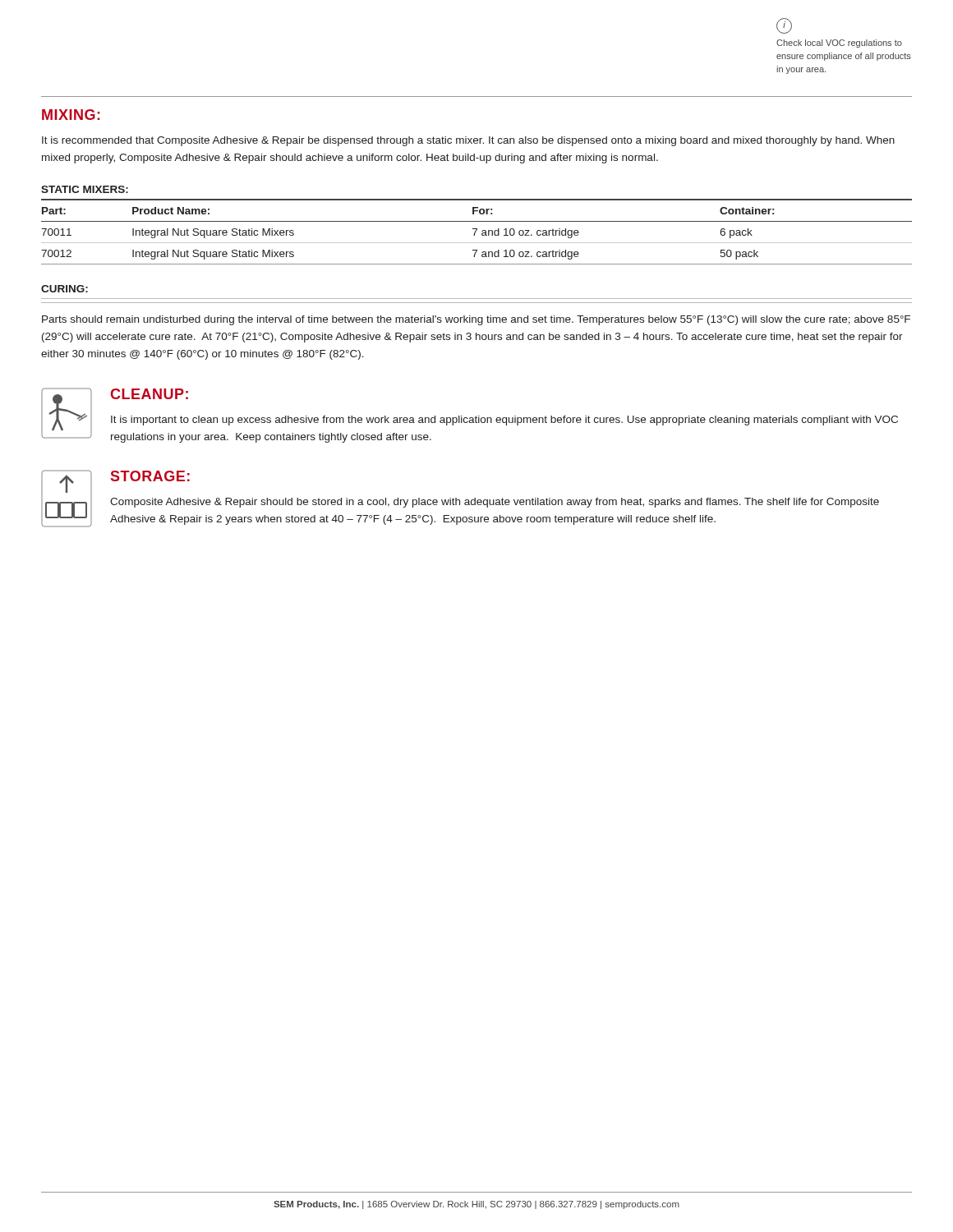
Task: Locate the text block starting "It is recommended that Composite"
Action: pos(468,149)
